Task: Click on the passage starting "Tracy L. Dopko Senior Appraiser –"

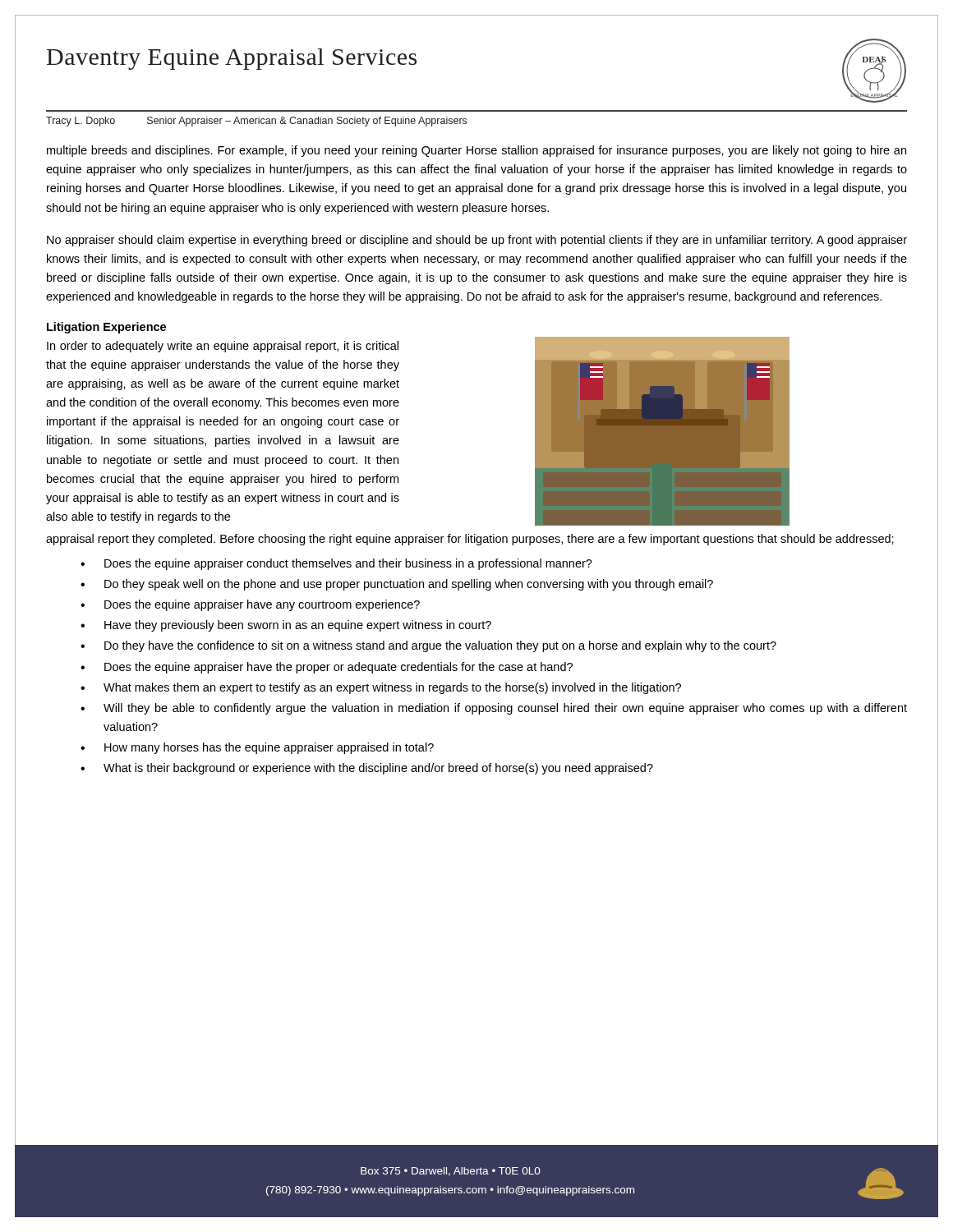Action: 257,121
